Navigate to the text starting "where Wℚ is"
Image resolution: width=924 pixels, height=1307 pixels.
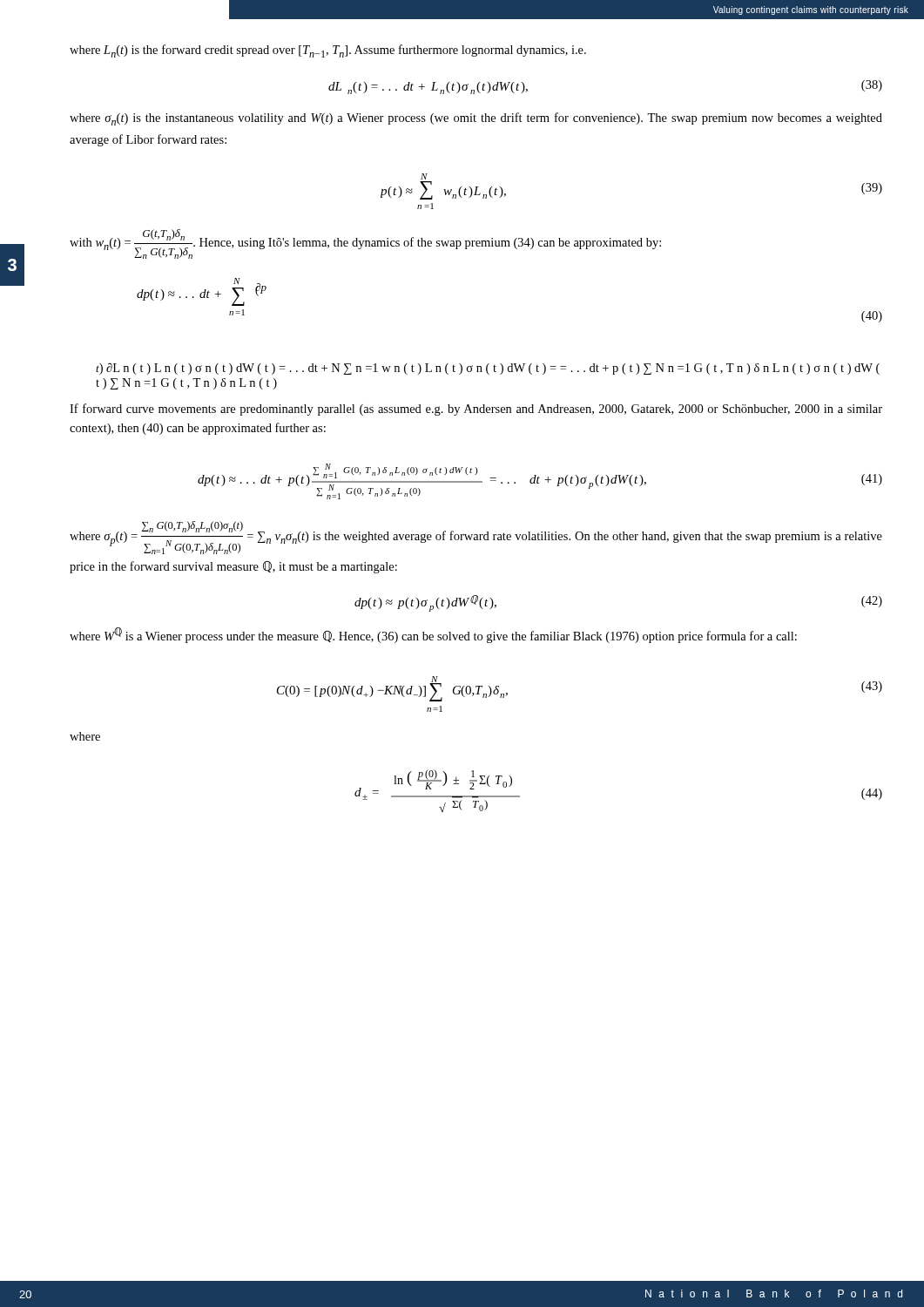pos(434,634)
